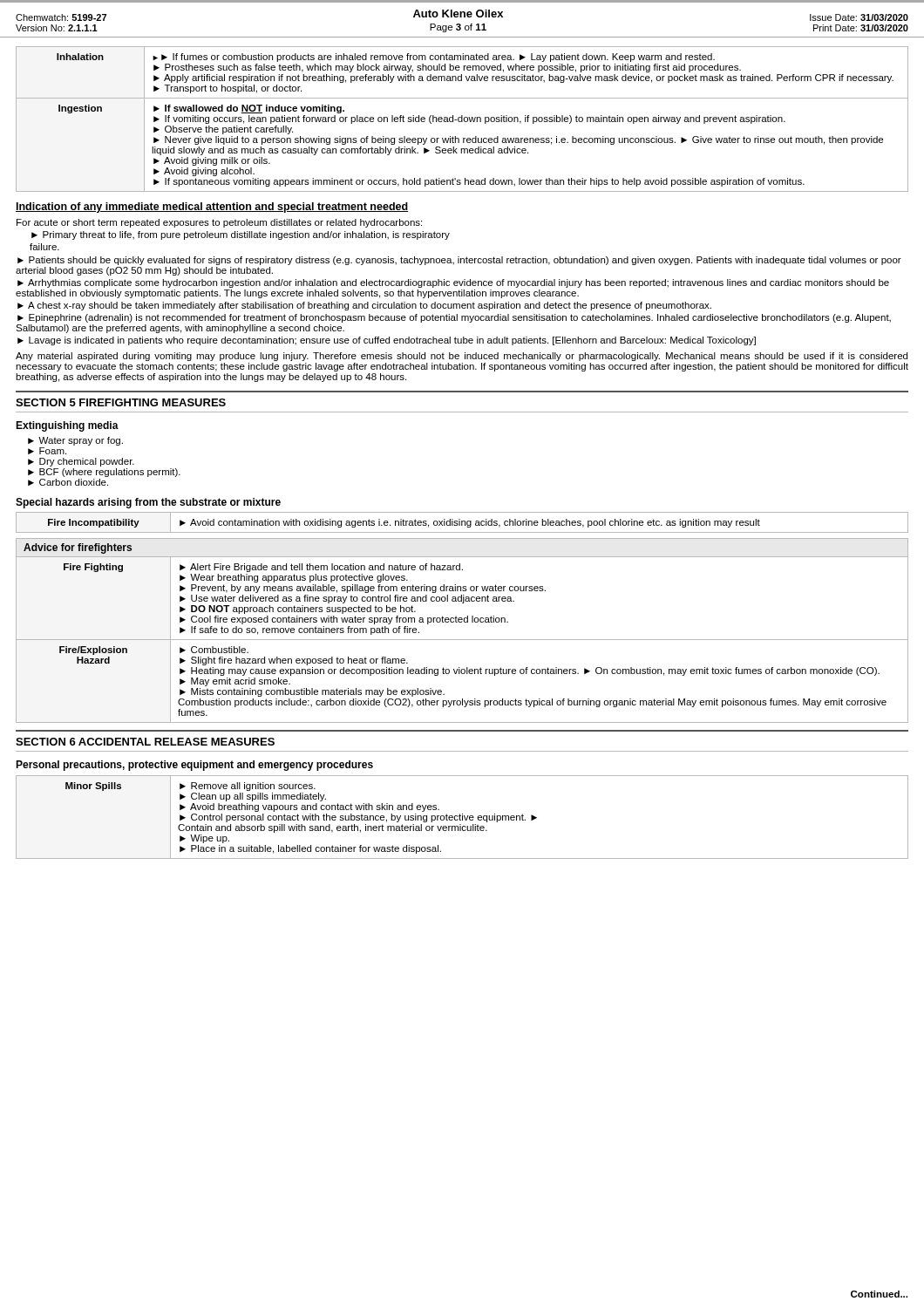Locate the region starting "Personal precautions, protective equipment and"
924x1308 pixels.
click(194, 765)
